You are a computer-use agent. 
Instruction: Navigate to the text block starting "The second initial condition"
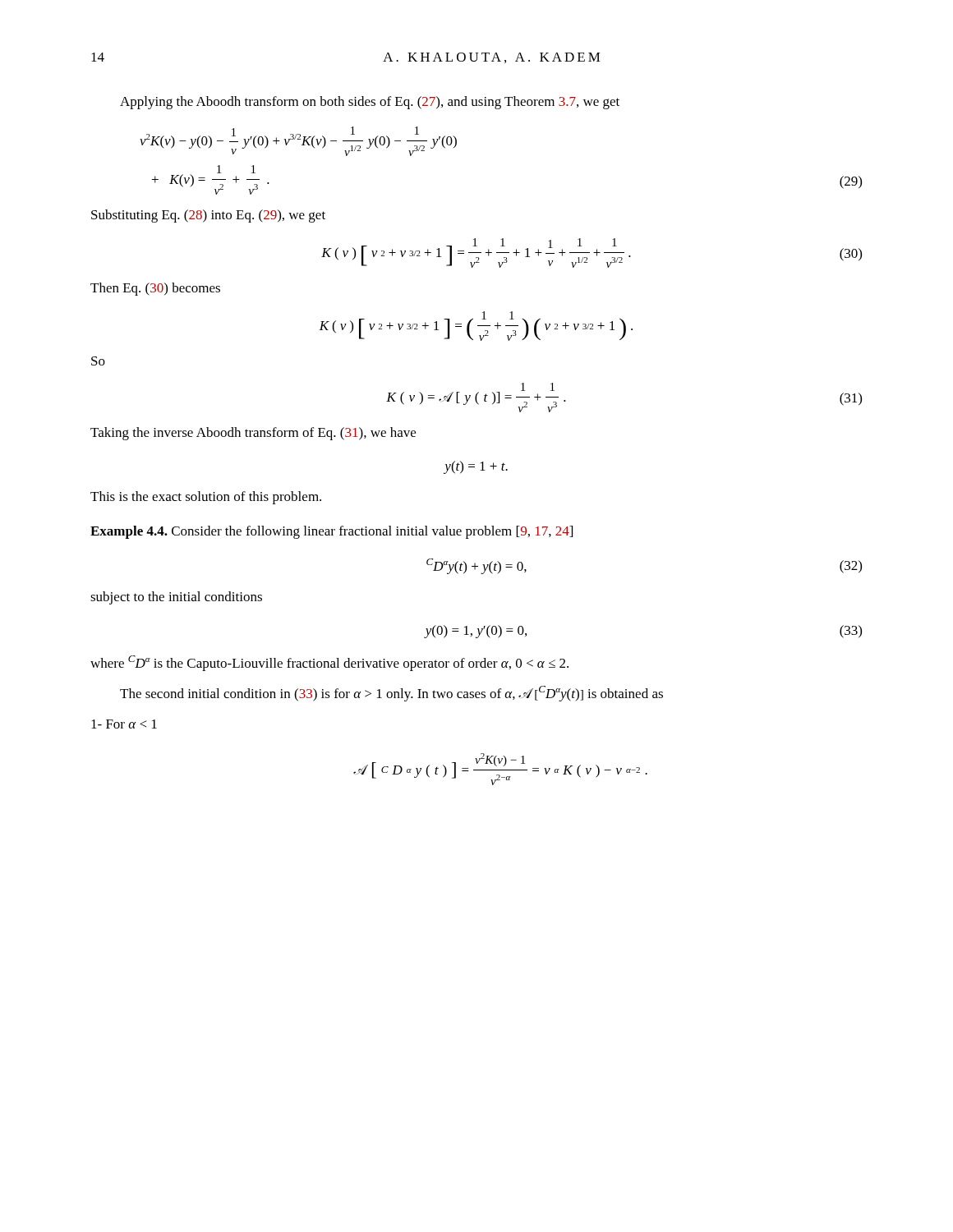click(392, 692)
